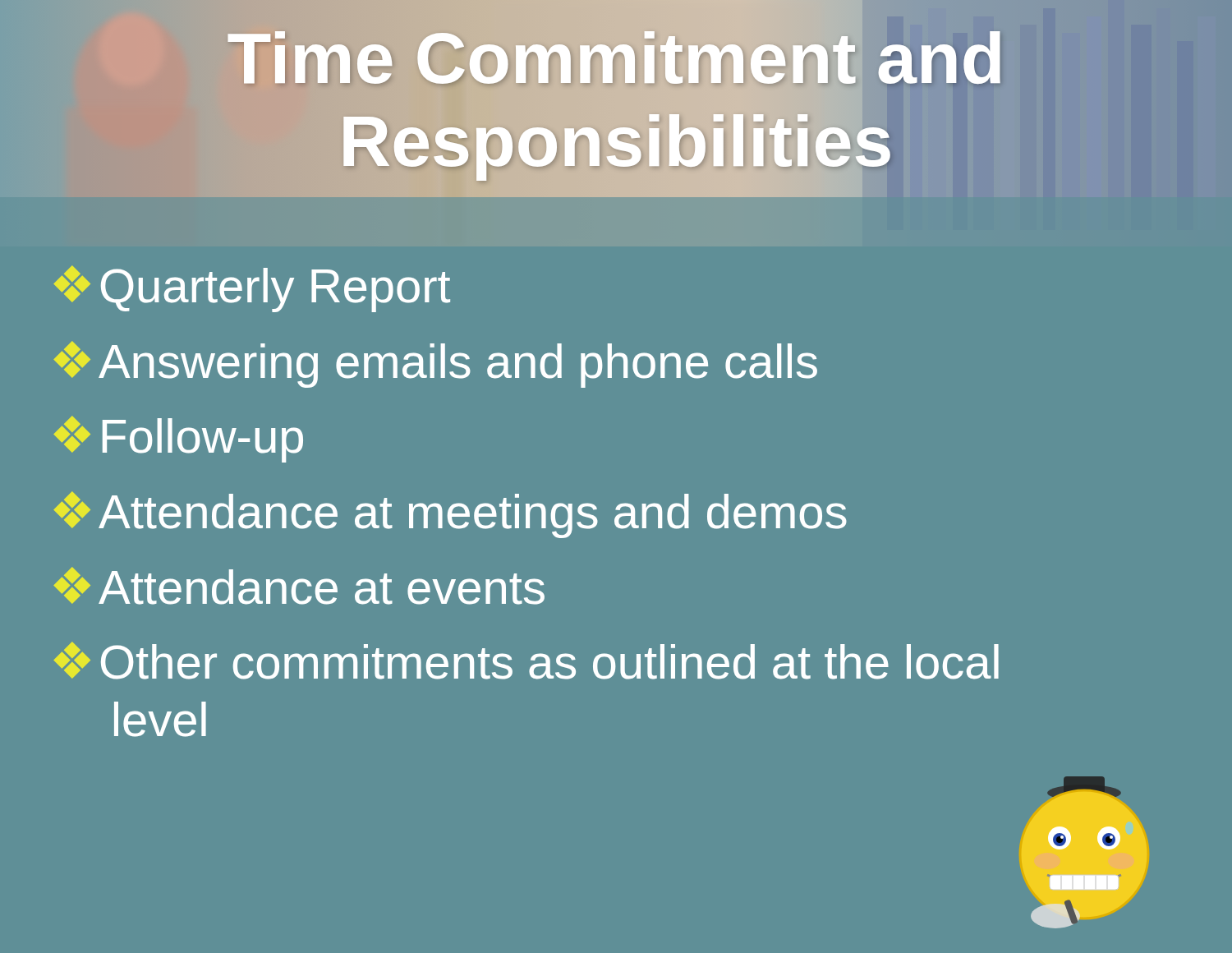Select the list item with the text "❖Attendance at meetings and demos"
The width and height of the screenshot is (1232, 953).
(x=449, y=511)
